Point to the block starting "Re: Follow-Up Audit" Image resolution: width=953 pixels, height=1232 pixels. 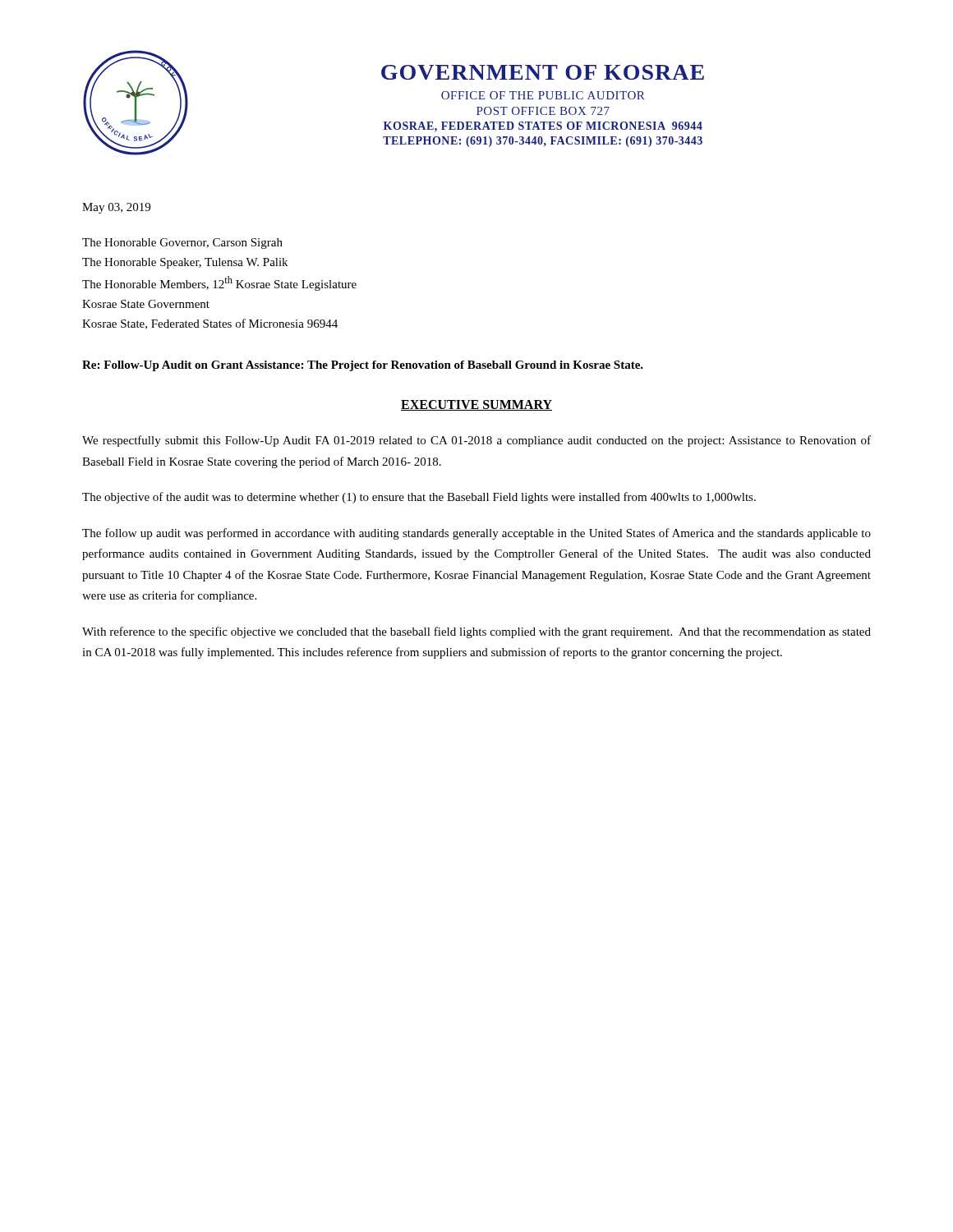pyautogui.click(x=363, y=365)
